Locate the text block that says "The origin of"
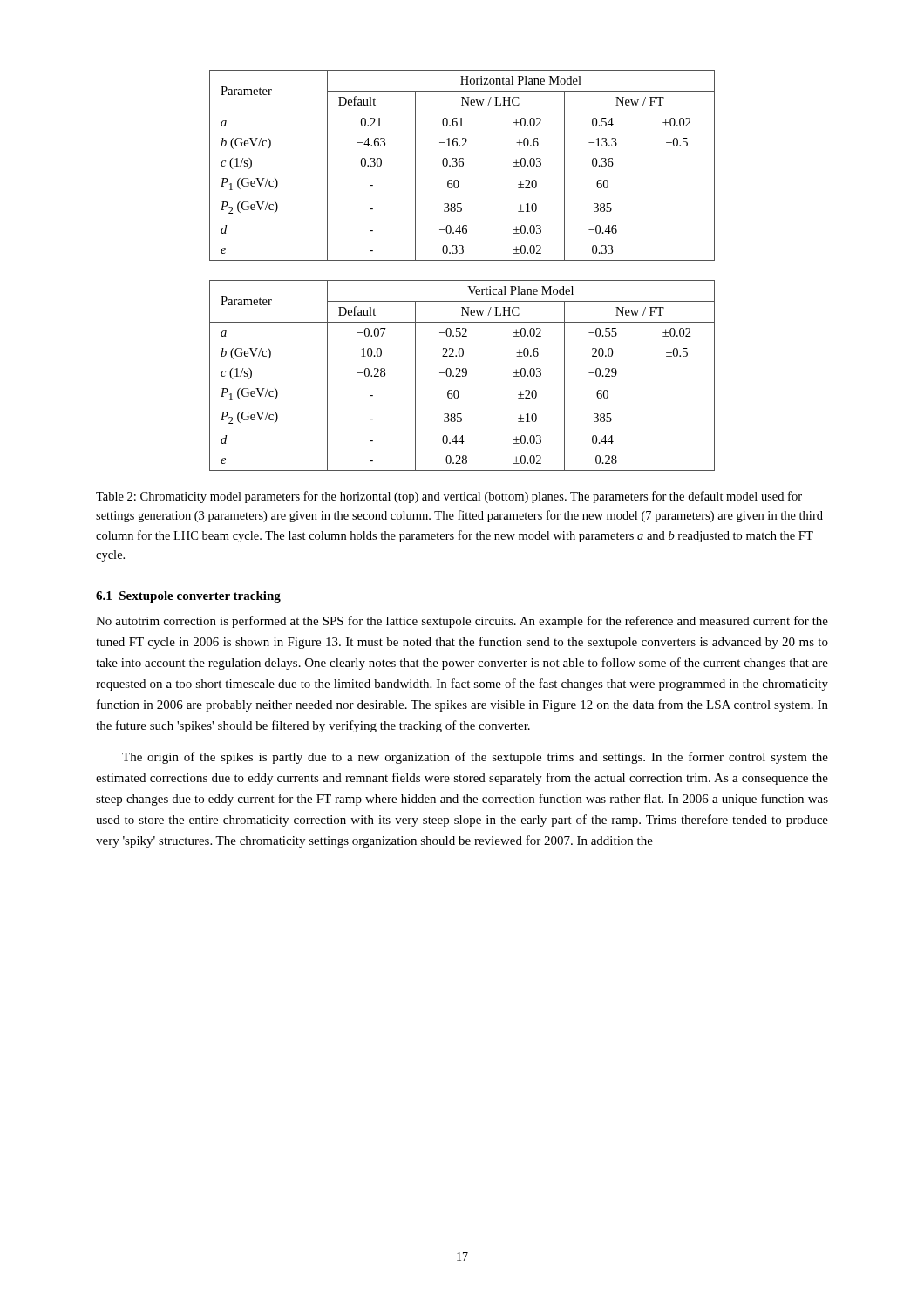924x1308 pixels. click(462, 799)
